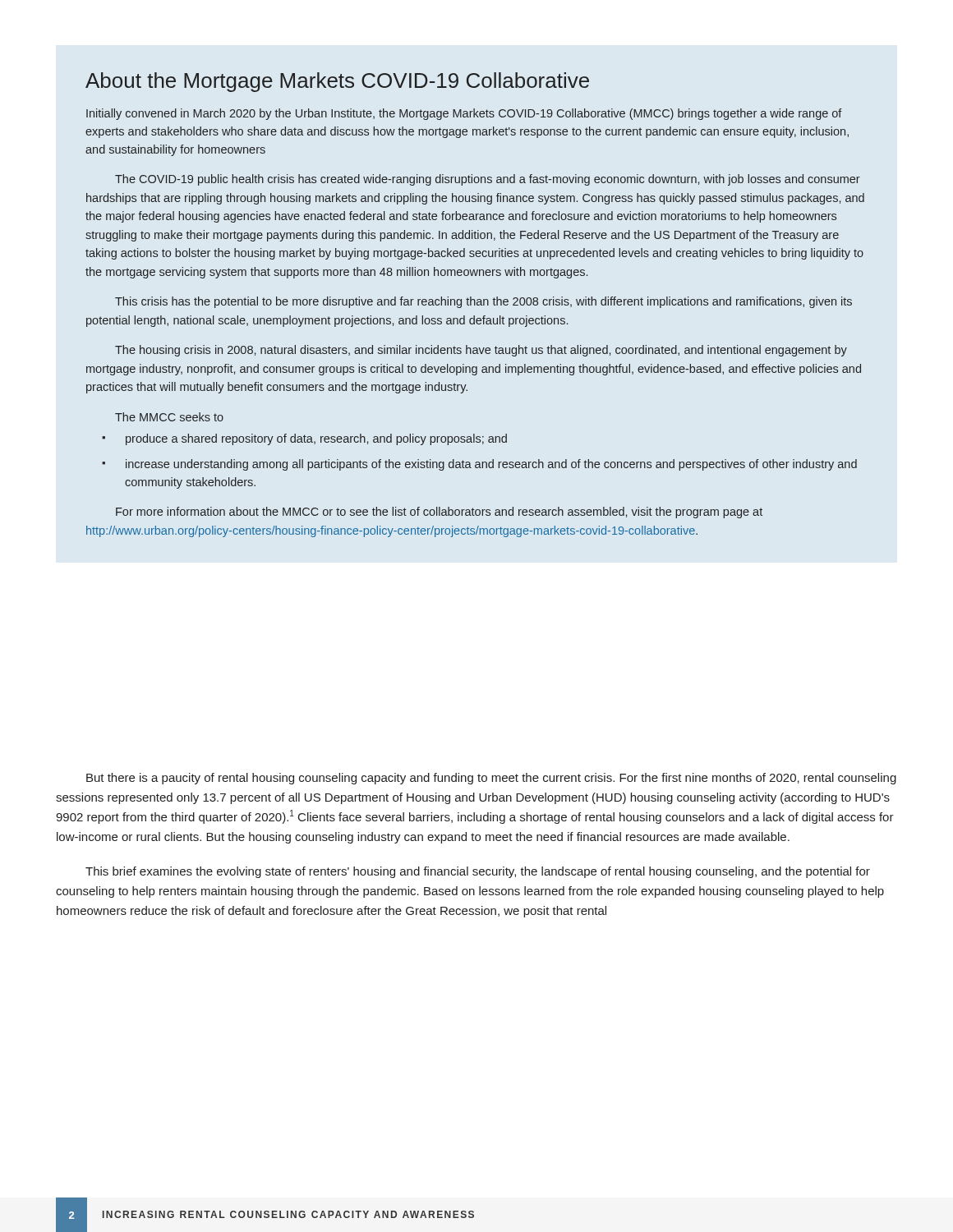The width and height of the screenshot is (953, 1232).
Task: Point to the region starting "Initially convened in March 2020 by the Urban"
Action: tap(476, 132)
